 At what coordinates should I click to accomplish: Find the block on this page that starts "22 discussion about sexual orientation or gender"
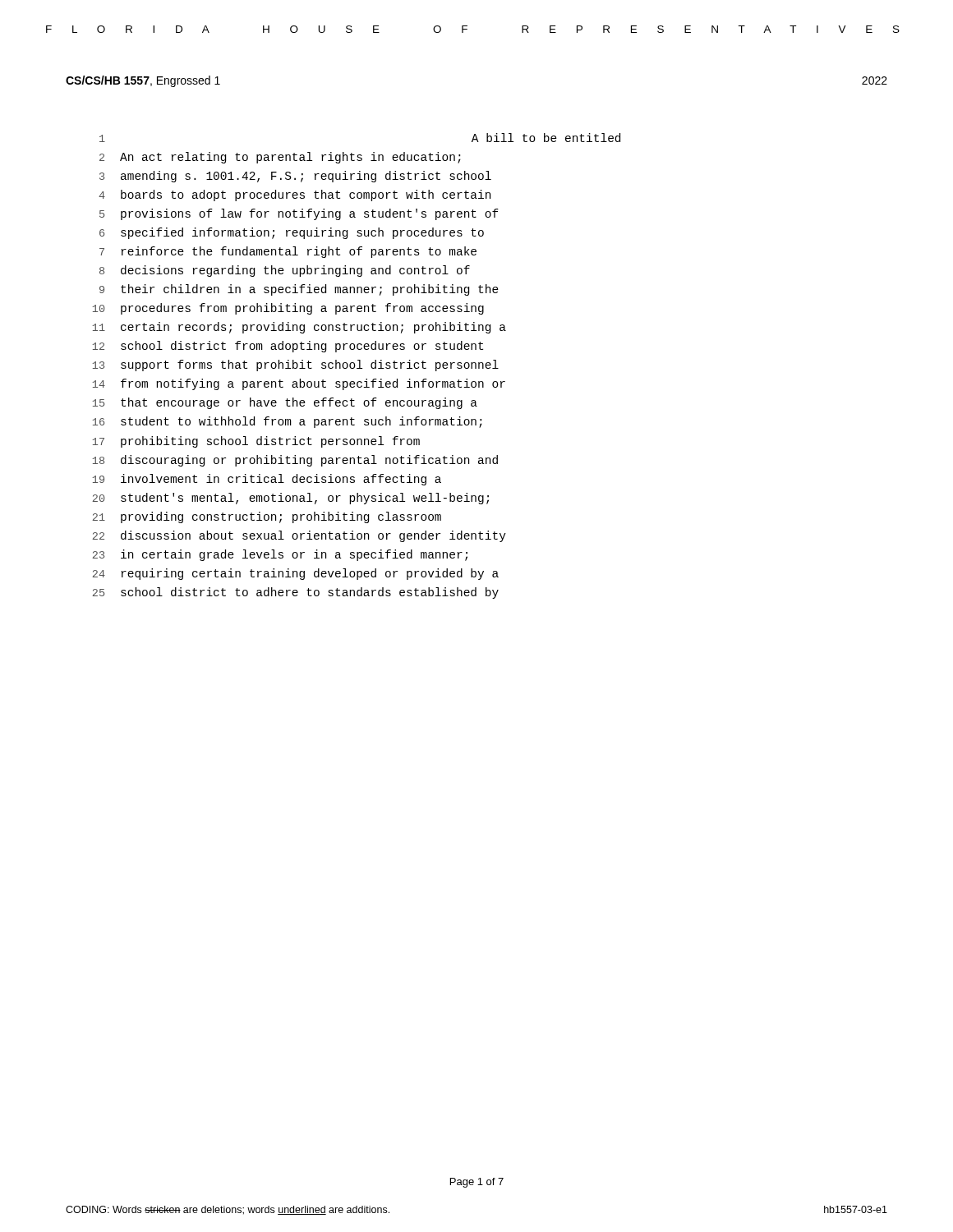[x=286, y=536]
